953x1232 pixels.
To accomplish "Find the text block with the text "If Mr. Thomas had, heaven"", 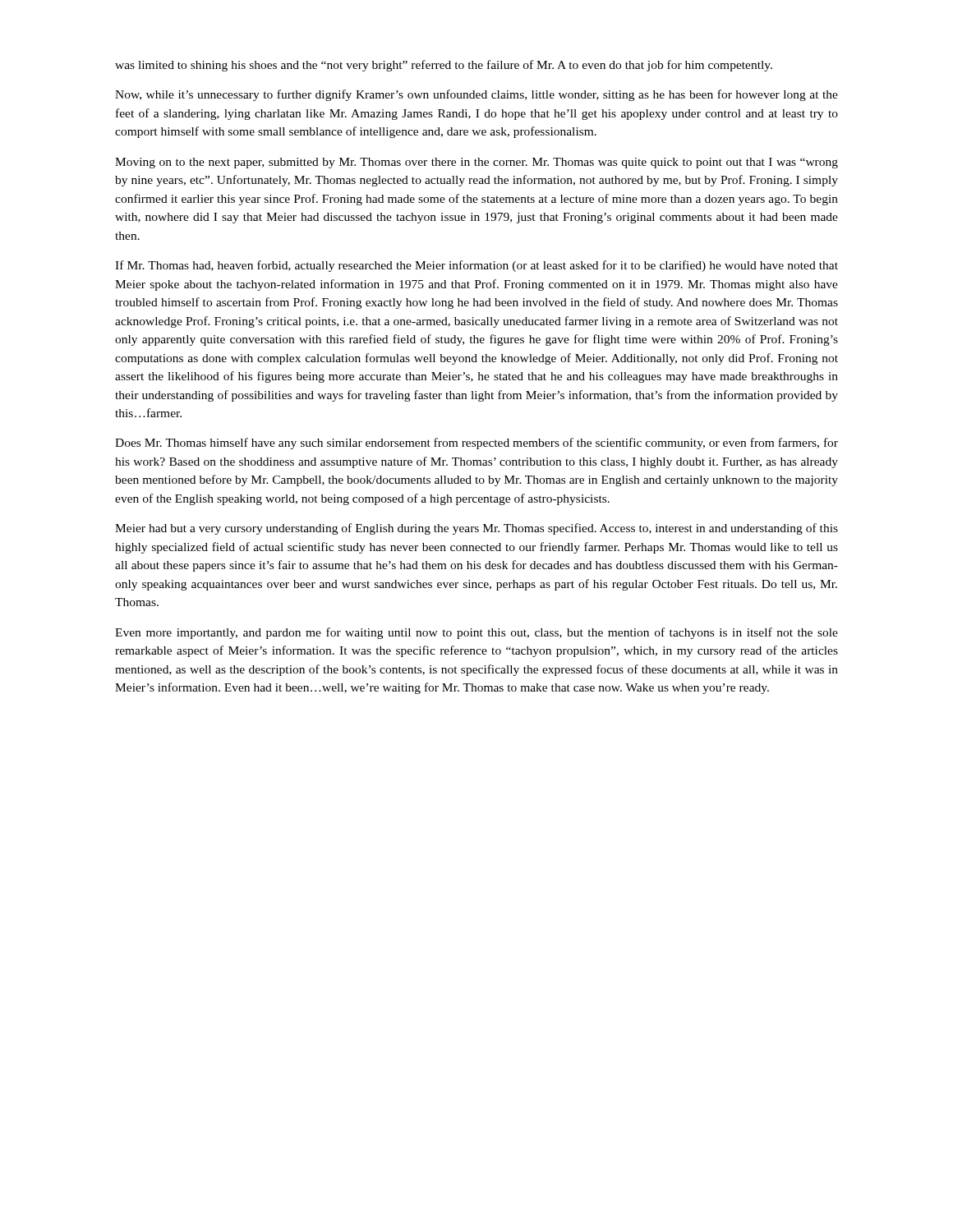I will click(476, 339).
